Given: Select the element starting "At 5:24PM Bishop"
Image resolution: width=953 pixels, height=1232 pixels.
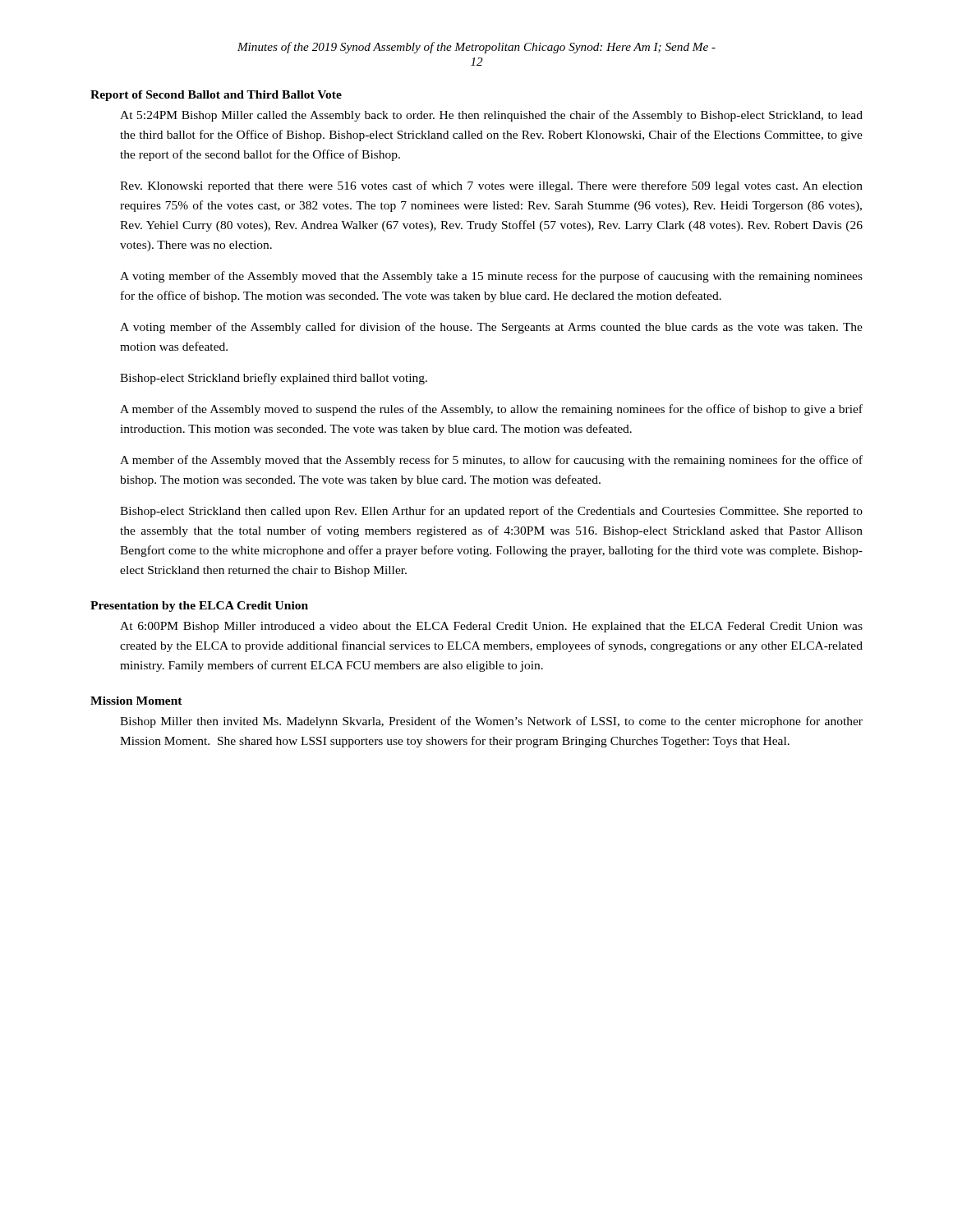Looking at the screenshot, I should tap(491, 134).
